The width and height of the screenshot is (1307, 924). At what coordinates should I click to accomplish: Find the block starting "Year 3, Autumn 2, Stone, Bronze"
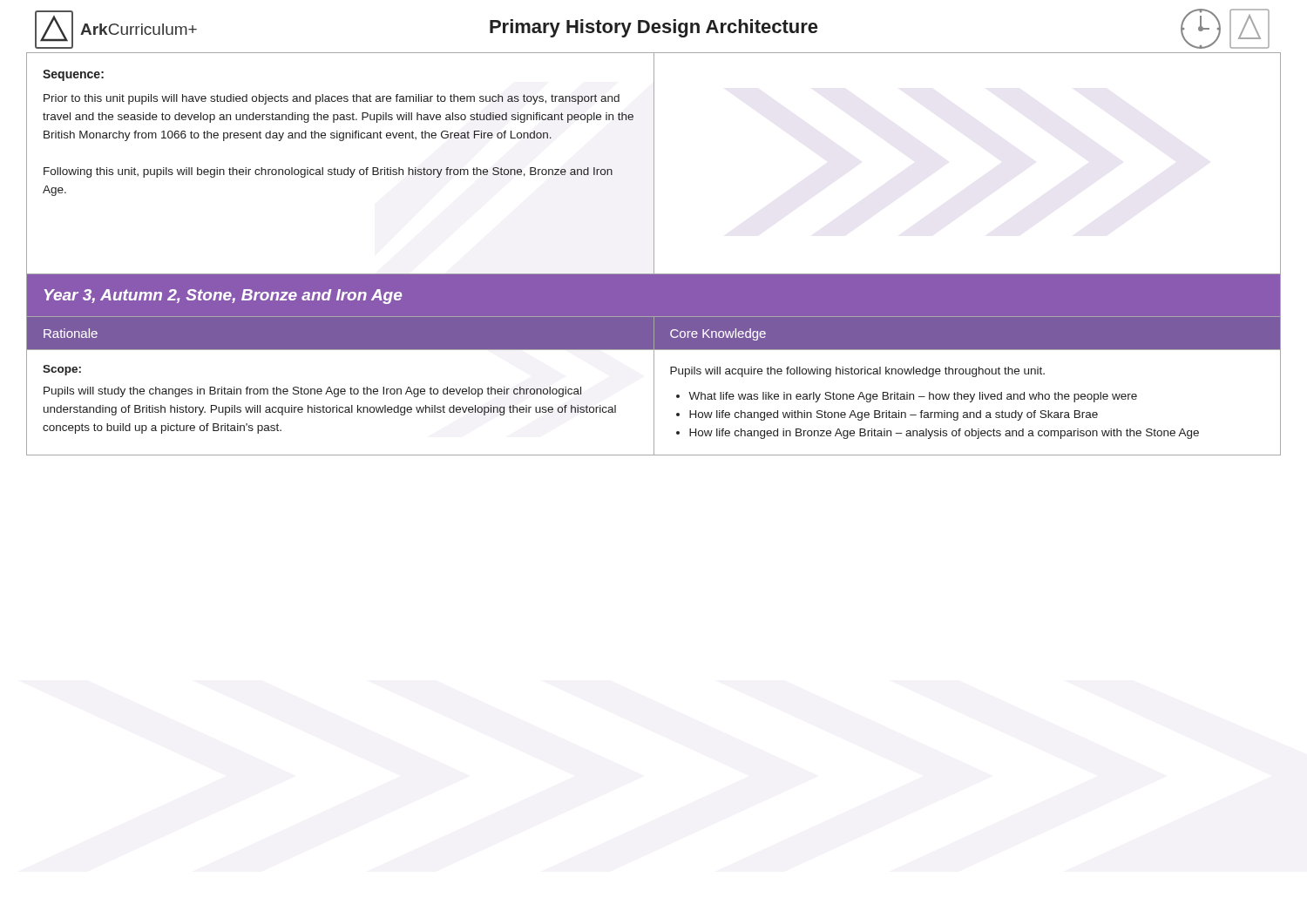point(223,295)
